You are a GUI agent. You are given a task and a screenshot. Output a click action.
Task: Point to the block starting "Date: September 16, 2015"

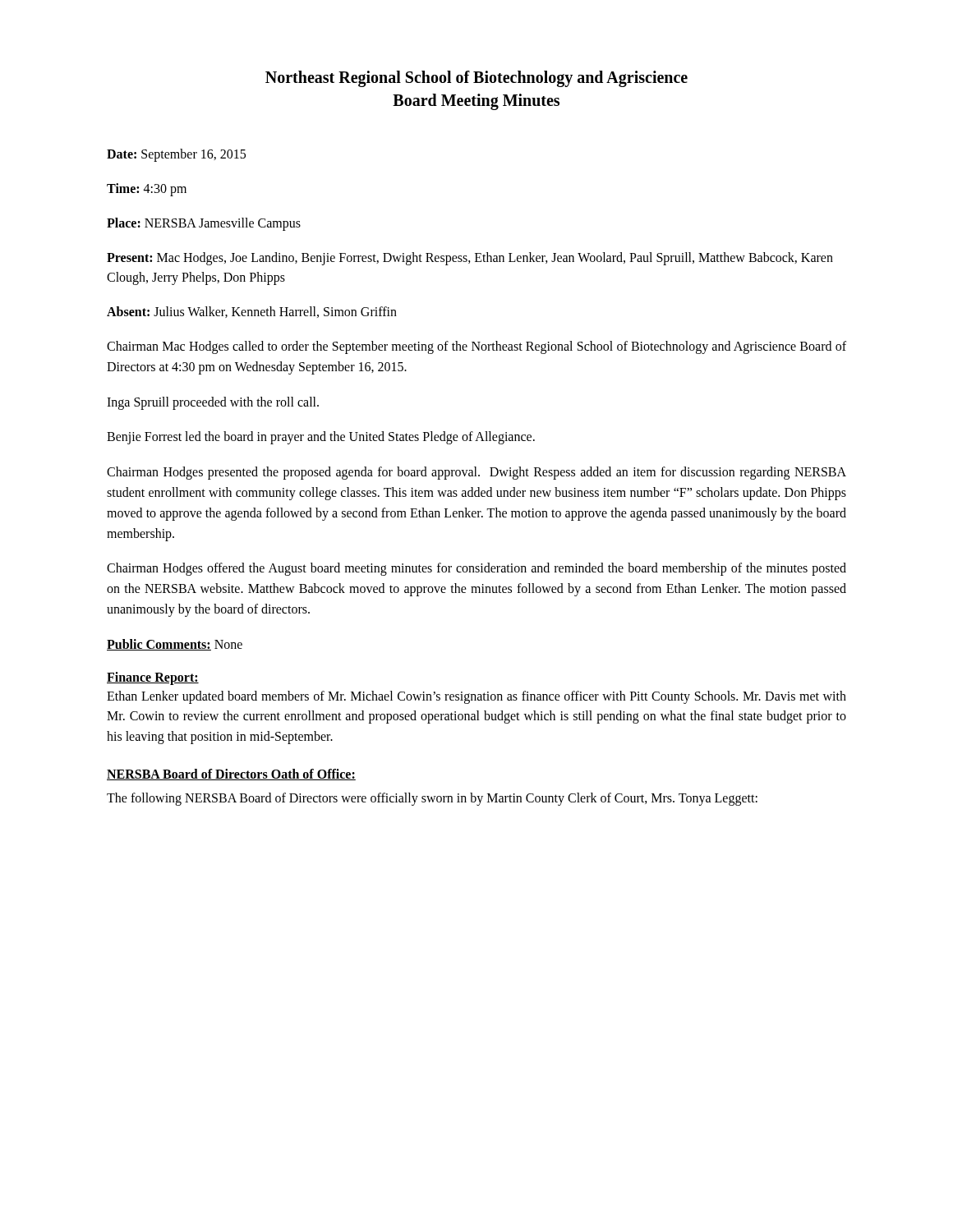pyautogui.click(x=177, y=154)
